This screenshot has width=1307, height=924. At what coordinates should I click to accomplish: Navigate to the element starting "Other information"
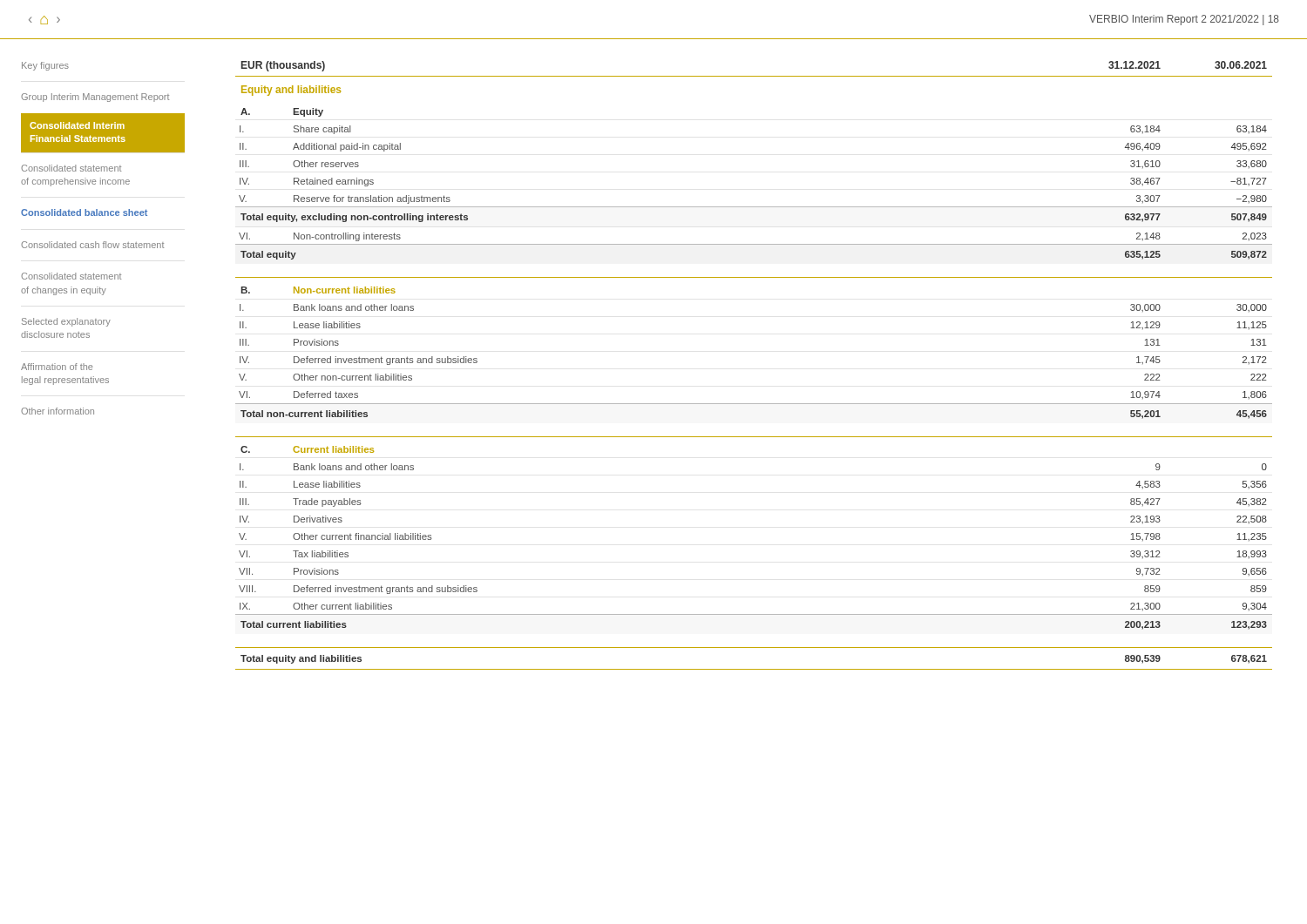tap(58, 412)
